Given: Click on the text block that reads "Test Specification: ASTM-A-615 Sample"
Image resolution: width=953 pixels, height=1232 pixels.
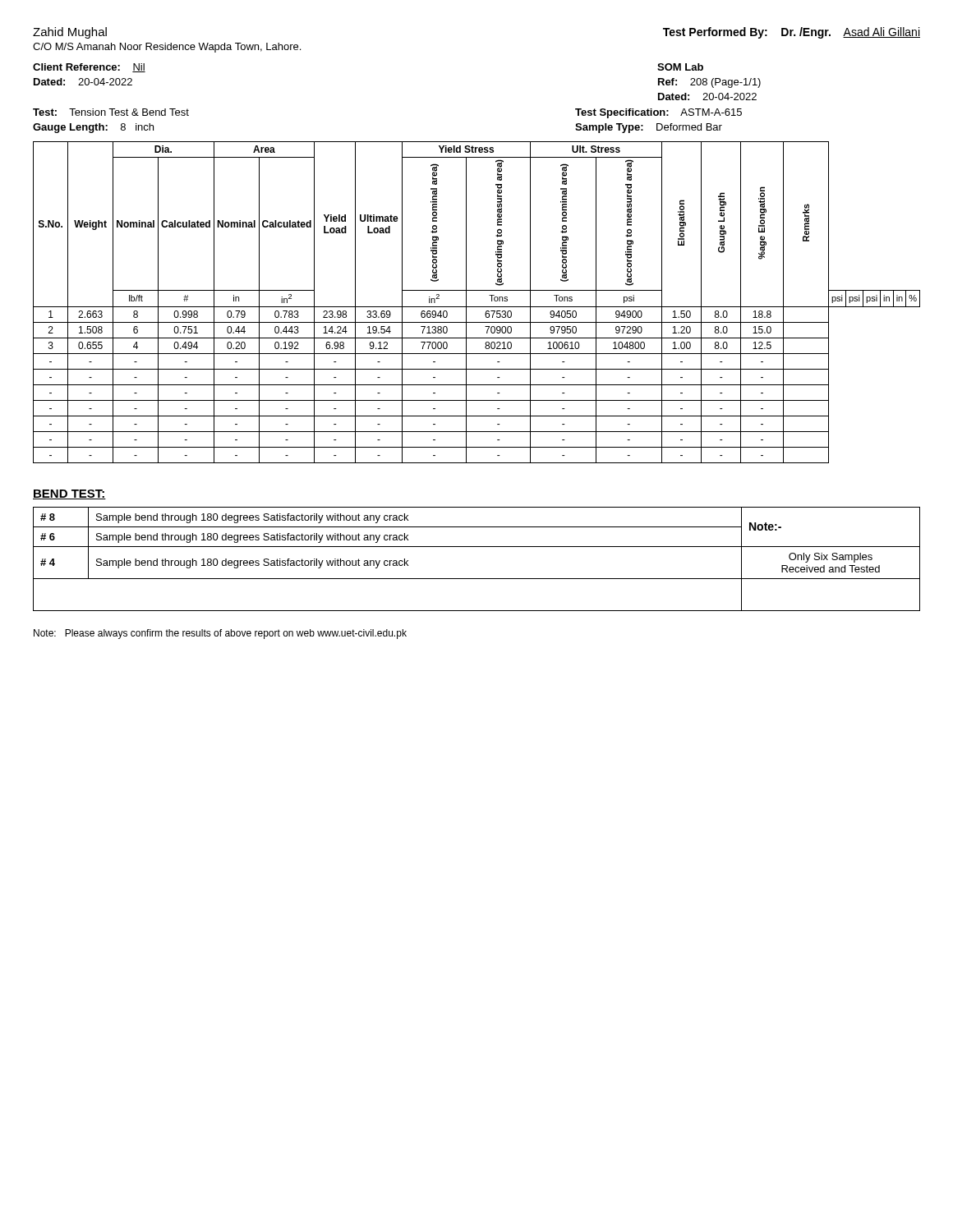Looking at the screenshot, I should [748, 120].
